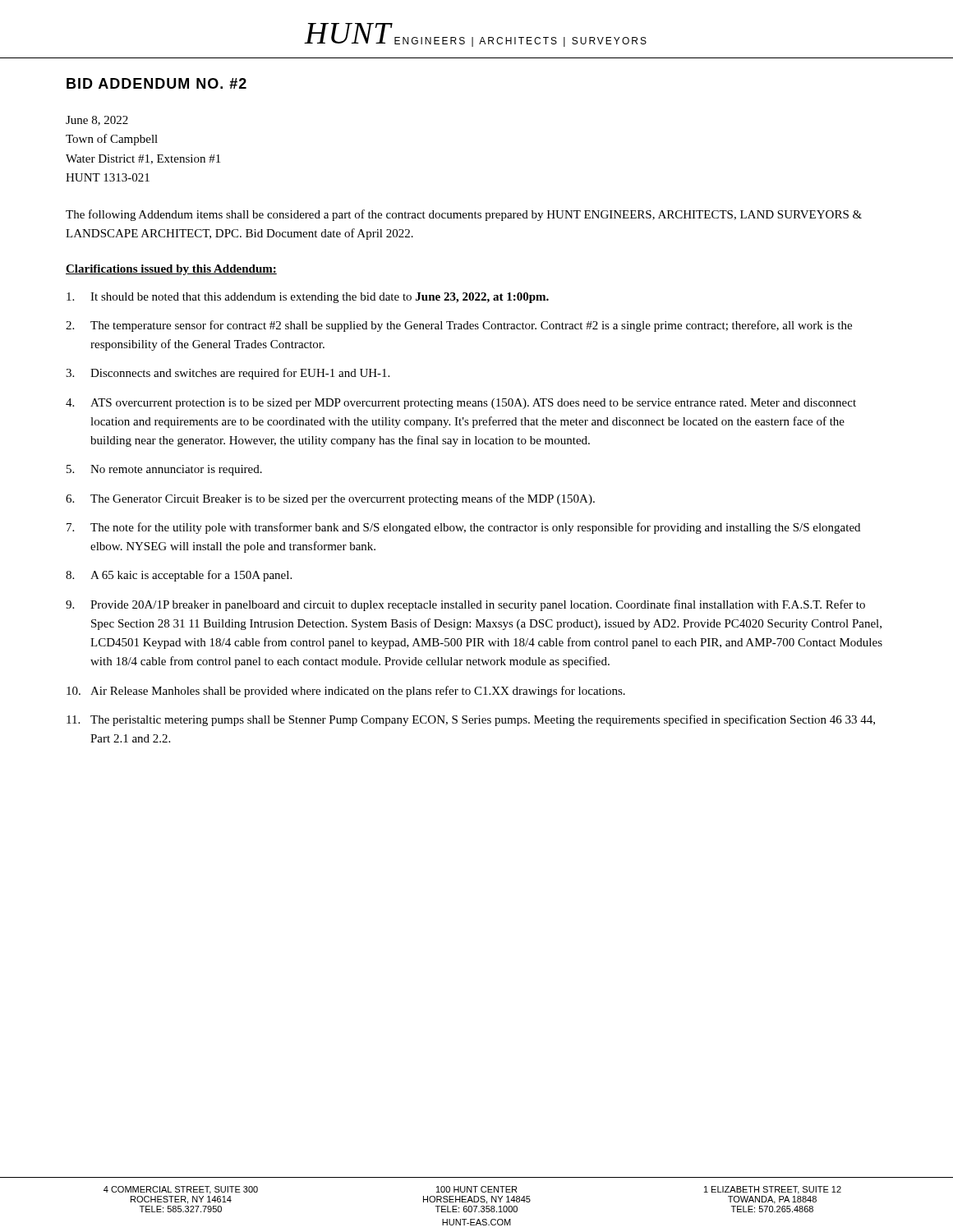The width and height of the screenshot is (953, 1232).
Task: Navigate to the region starting "8. A 65 kaic"
Action: click(x=179, y=576)
